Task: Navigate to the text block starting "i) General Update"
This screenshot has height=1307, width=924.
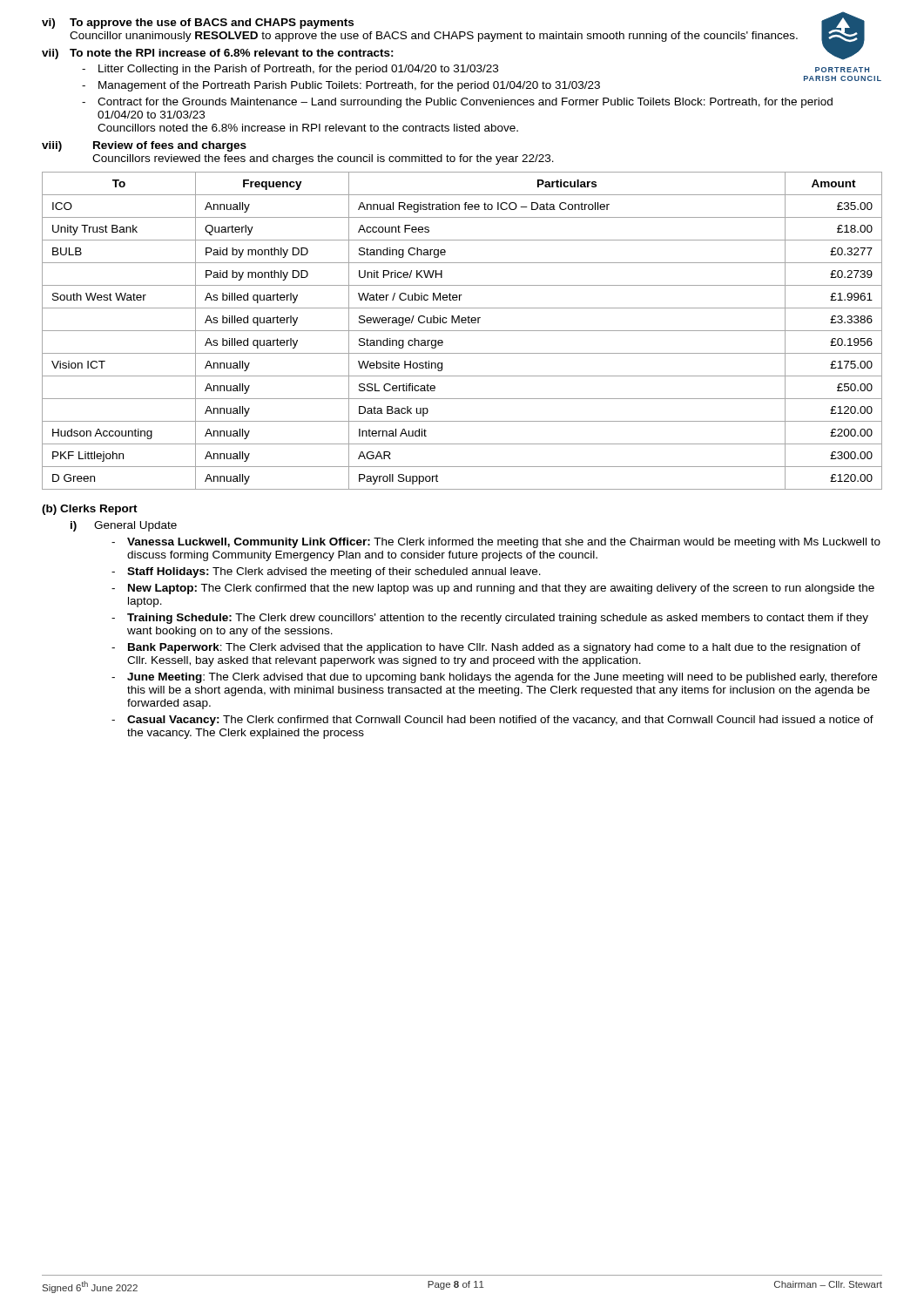Action: [124, 526]
